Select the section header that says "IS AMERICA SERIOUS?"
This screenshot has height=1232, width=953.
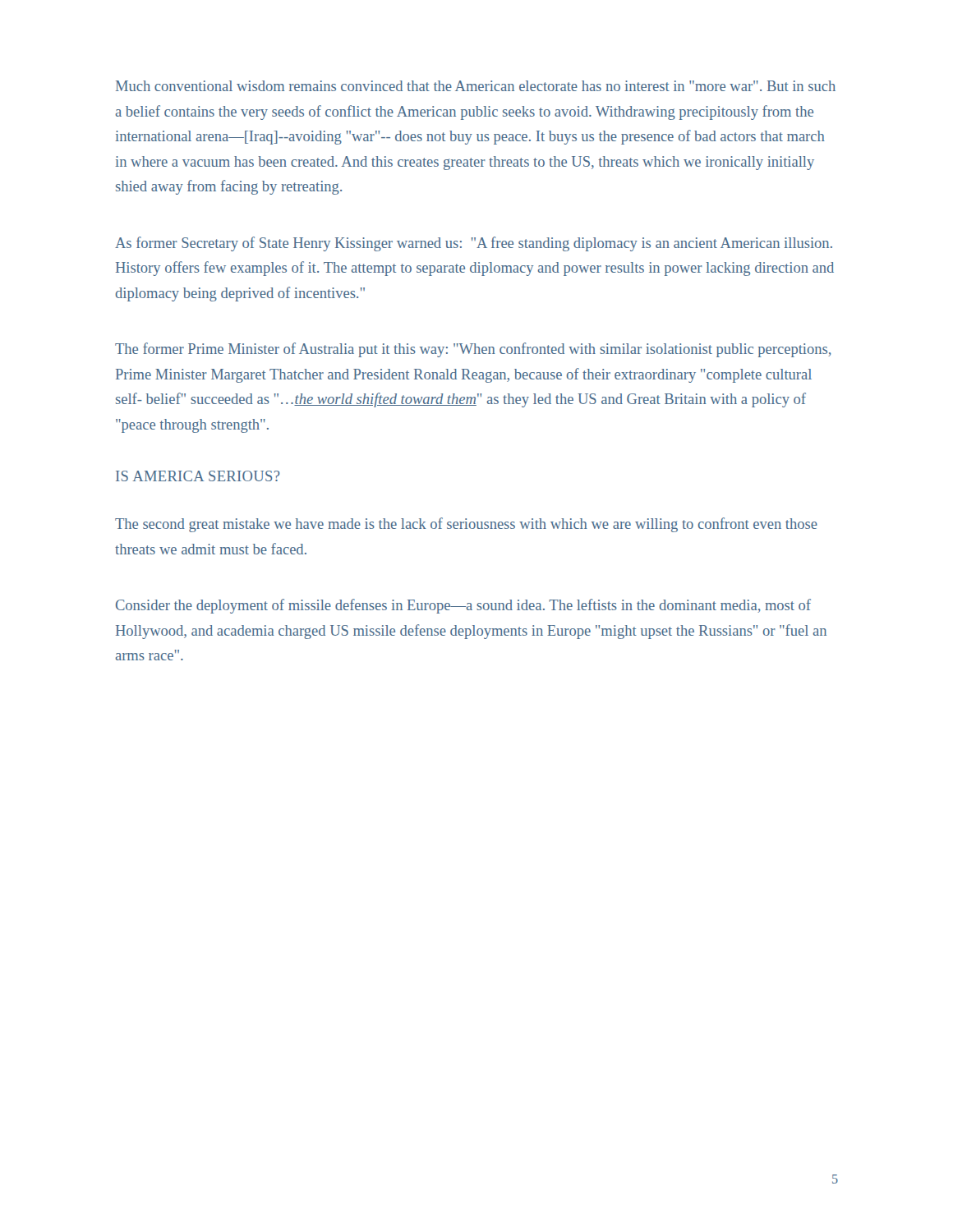[x=198, y=477]
